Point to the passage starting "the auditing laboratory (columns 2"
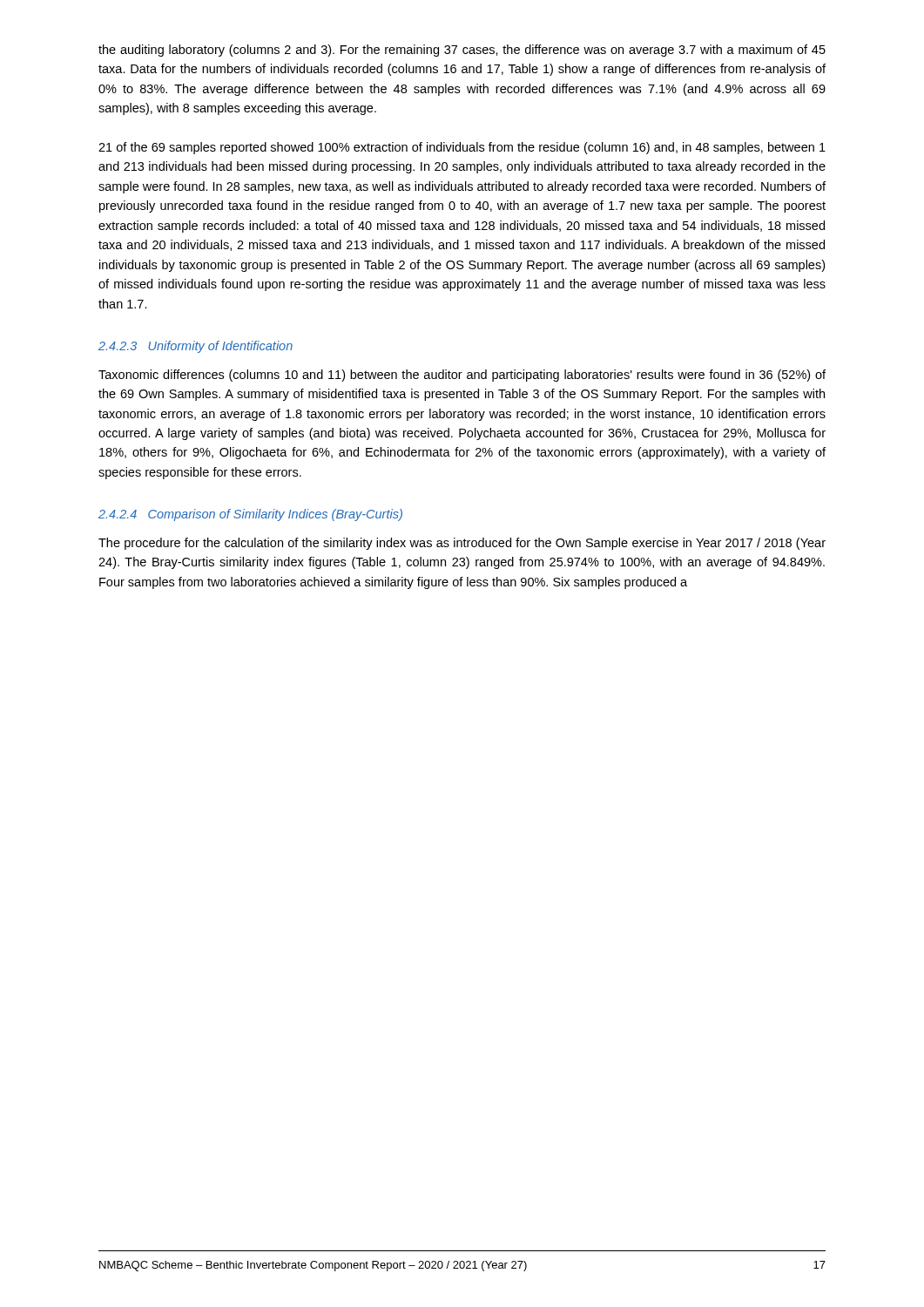The width and height of the screenshot is (924, 1307). [x=462, y=79]
